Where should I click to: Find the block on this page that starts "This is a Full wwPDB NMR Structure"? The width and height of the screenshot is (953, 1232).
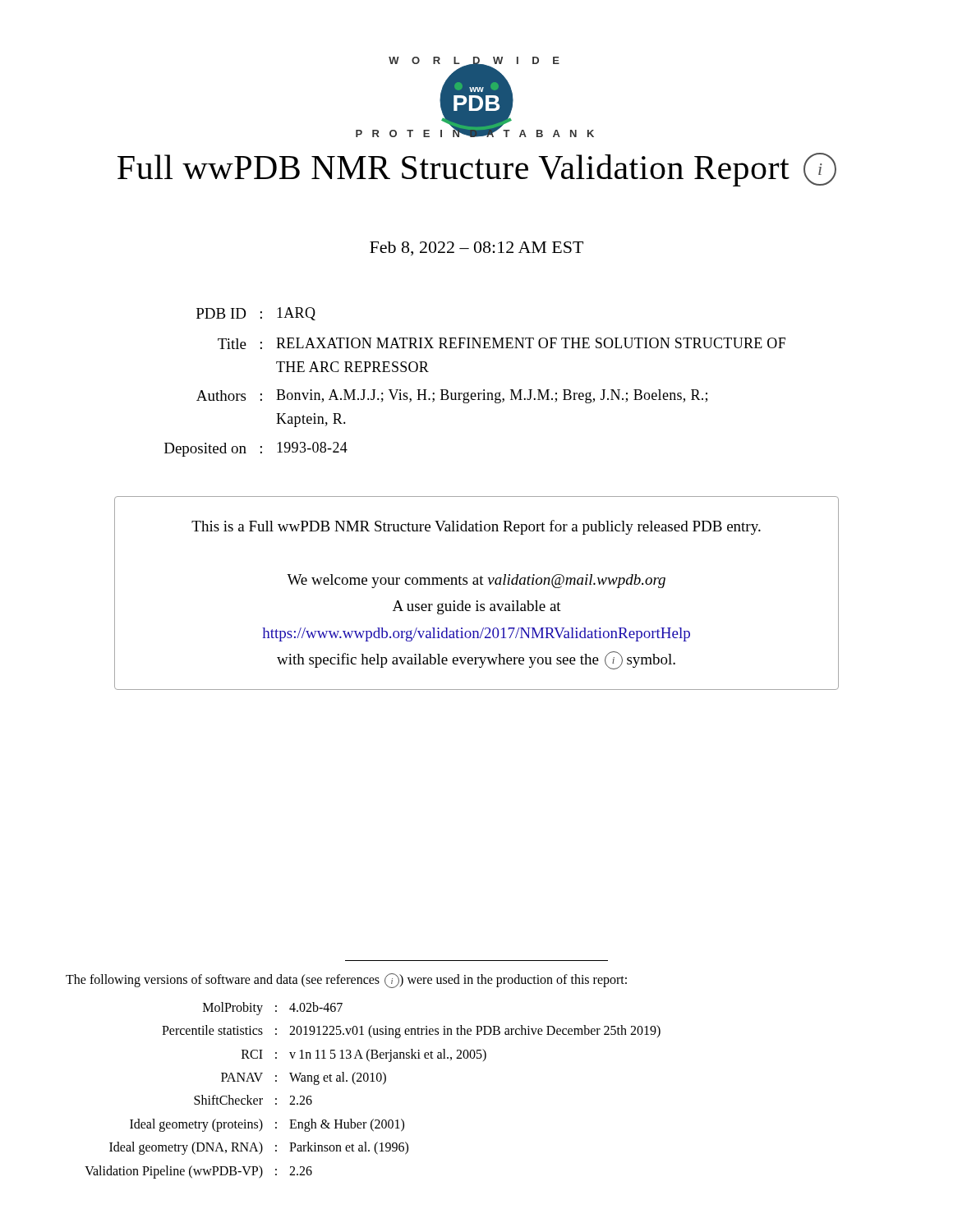(476, 594)
